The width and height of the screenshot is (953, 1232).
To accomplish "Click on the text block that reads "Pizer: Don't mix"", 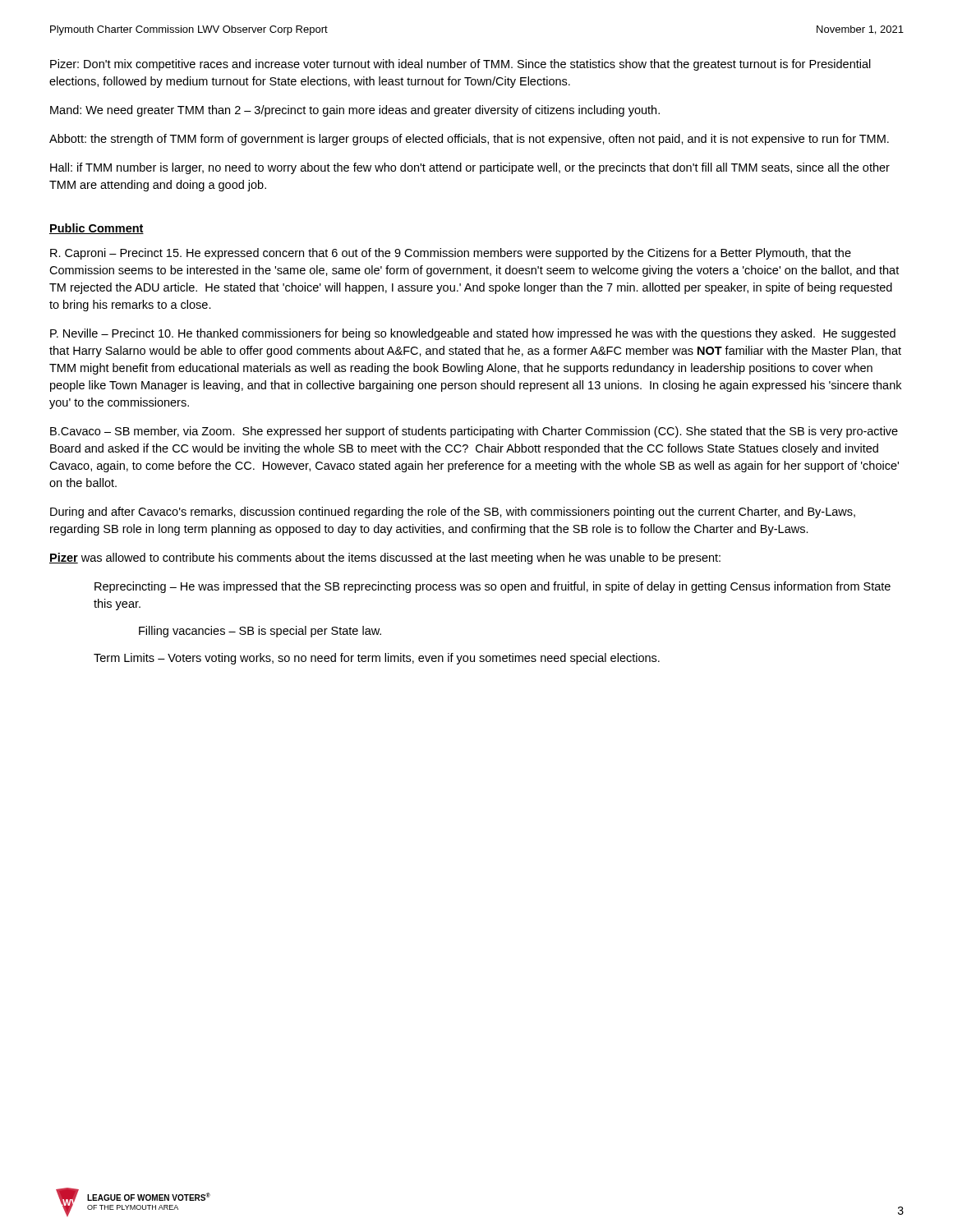I will 460,73.
